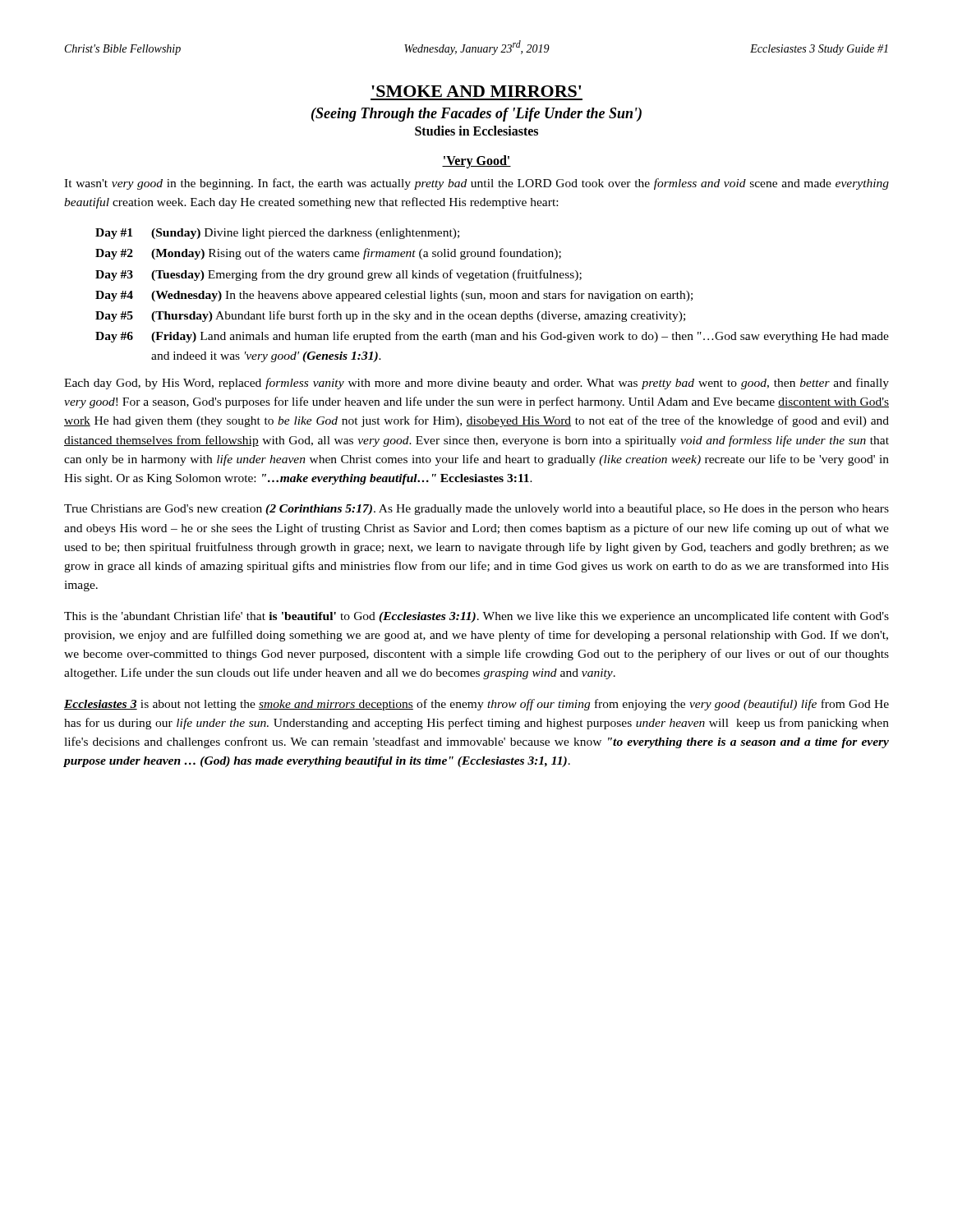
Task: Locate the text block that reads "Ecclesiastes 3 is about not letting"
Action: pos(476,732)
